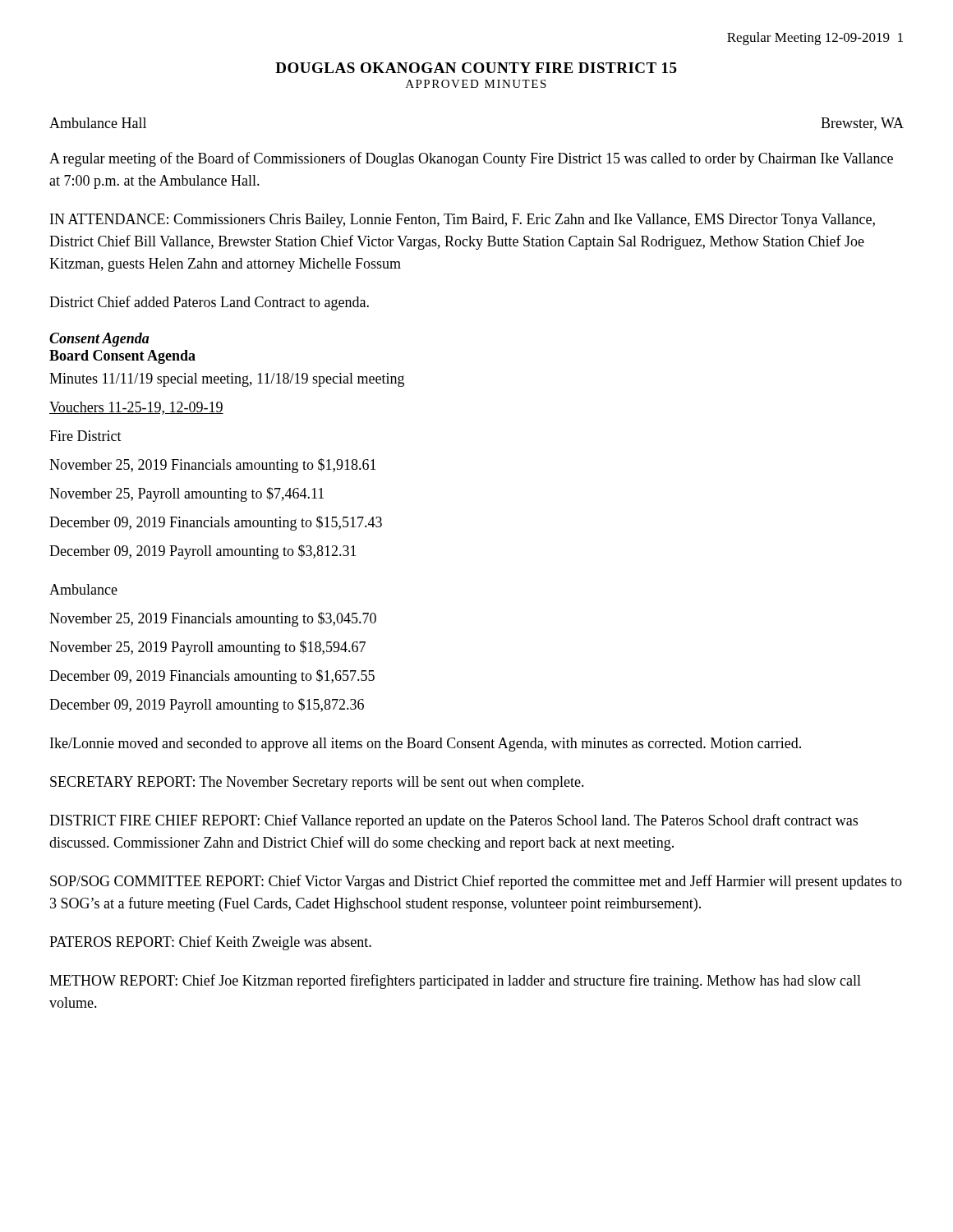
Task: Locate the block starting "SOP/SOG COMMITTEE REPORT: Chief Victor Vargas"
Action: coord(476,892)
